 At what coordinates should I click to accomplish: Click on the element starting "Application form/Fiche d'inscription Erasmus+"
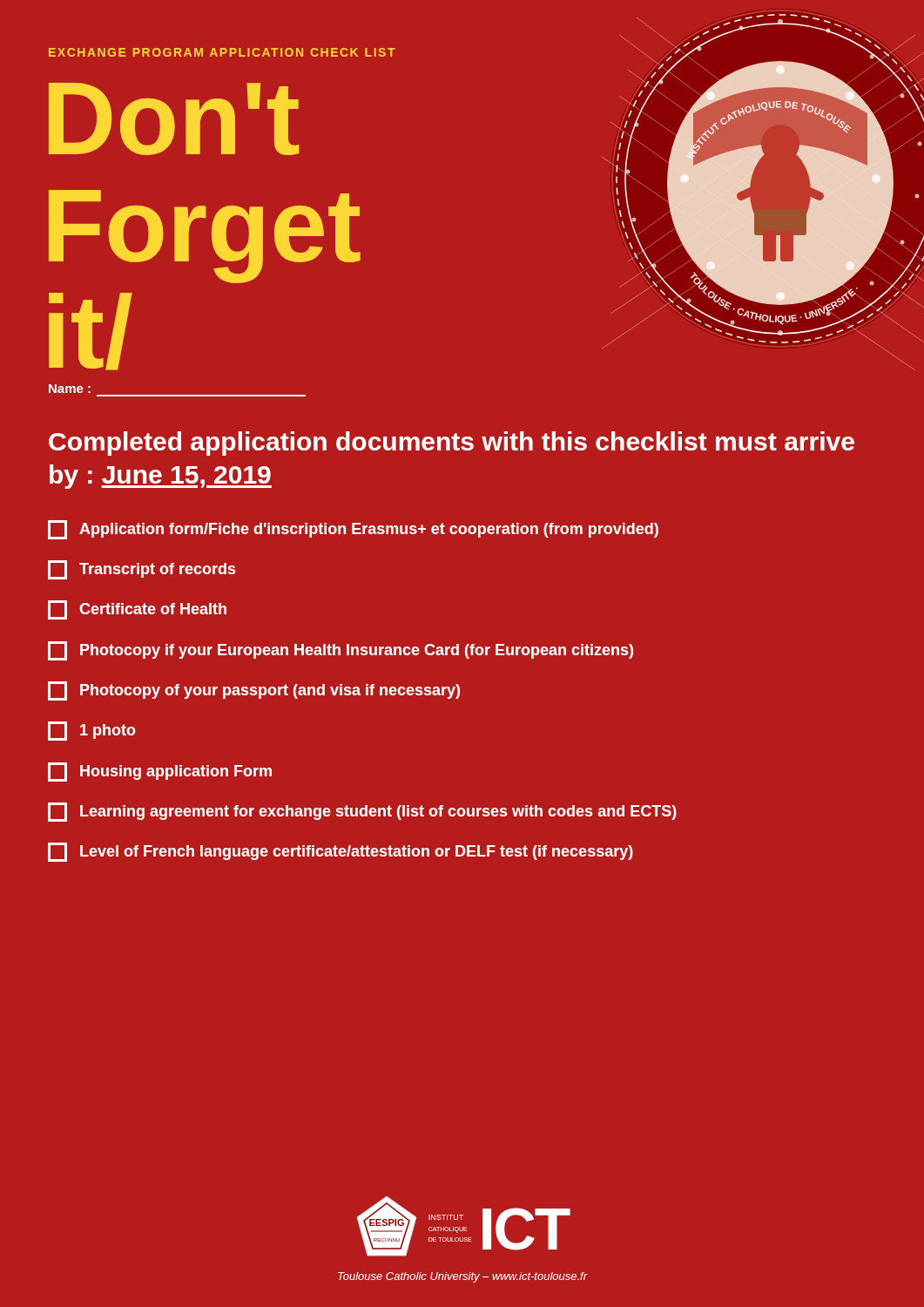pyautogui.click(x=353, y=529)
